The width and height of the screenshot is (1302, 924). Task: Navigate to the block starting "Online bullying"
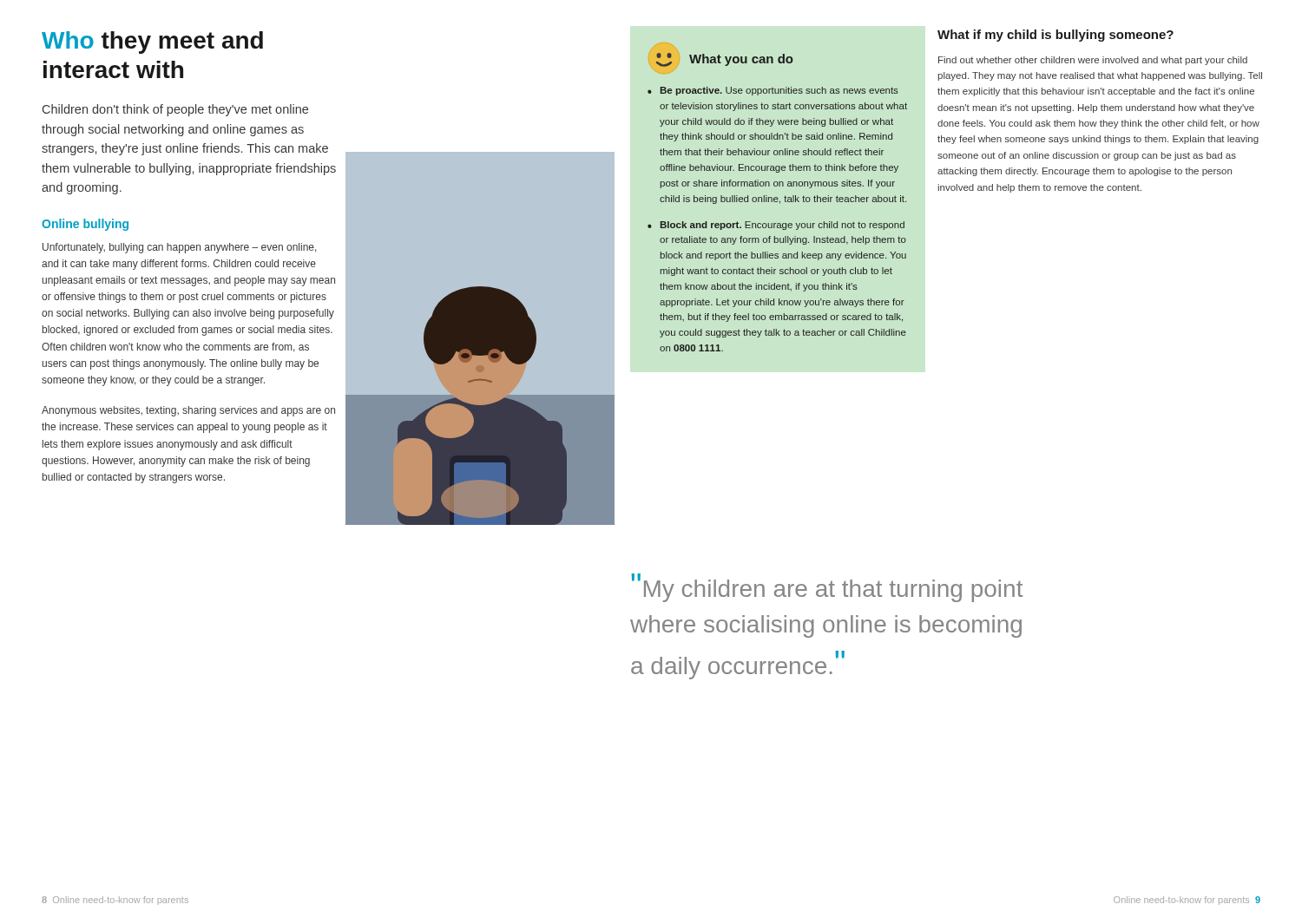pos(86,223)
